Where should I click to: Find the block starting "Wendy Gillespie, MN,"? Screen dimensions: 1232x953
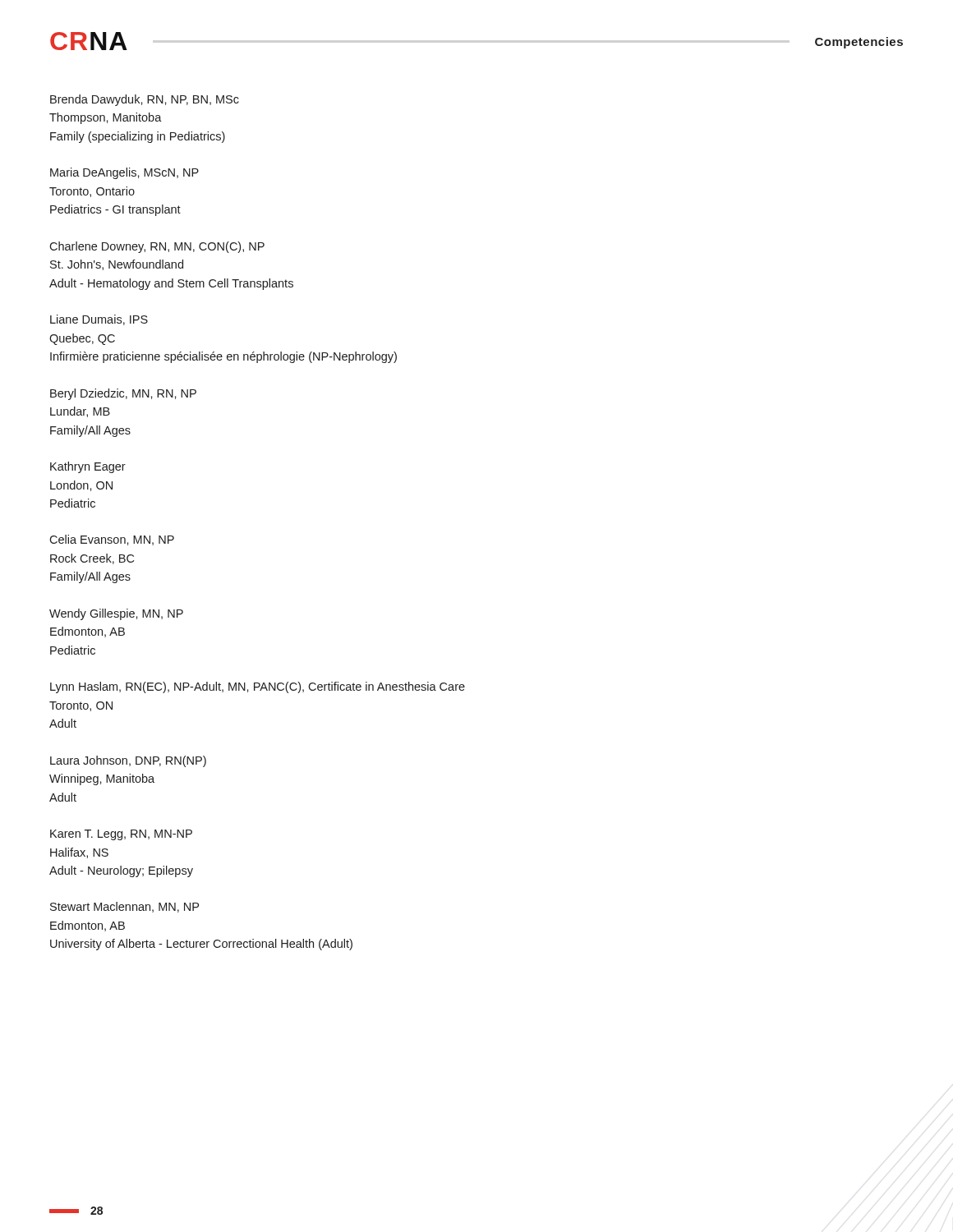116,614
